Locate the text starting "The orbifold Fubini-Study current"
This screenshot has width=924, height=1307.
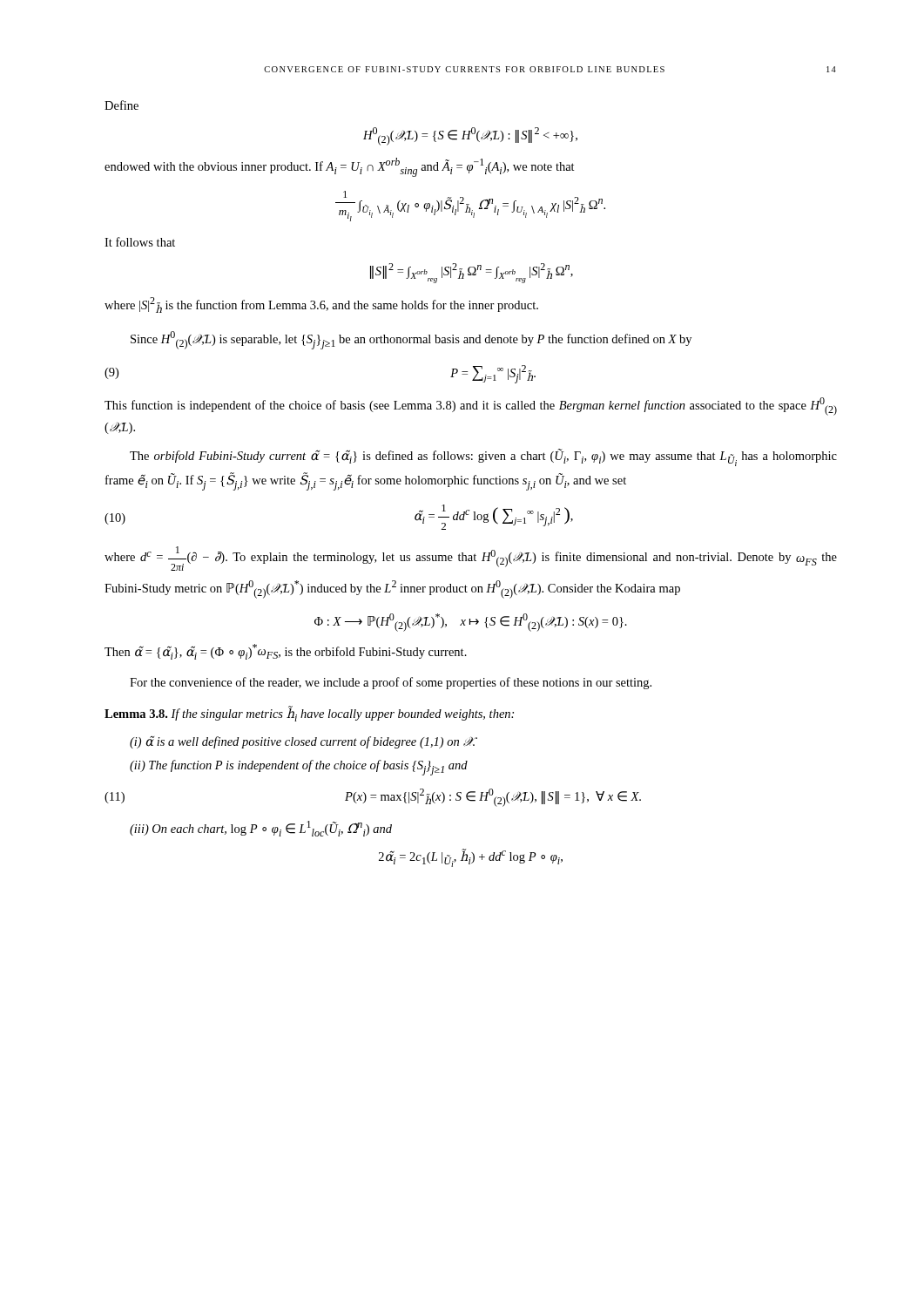coord(471,469)
